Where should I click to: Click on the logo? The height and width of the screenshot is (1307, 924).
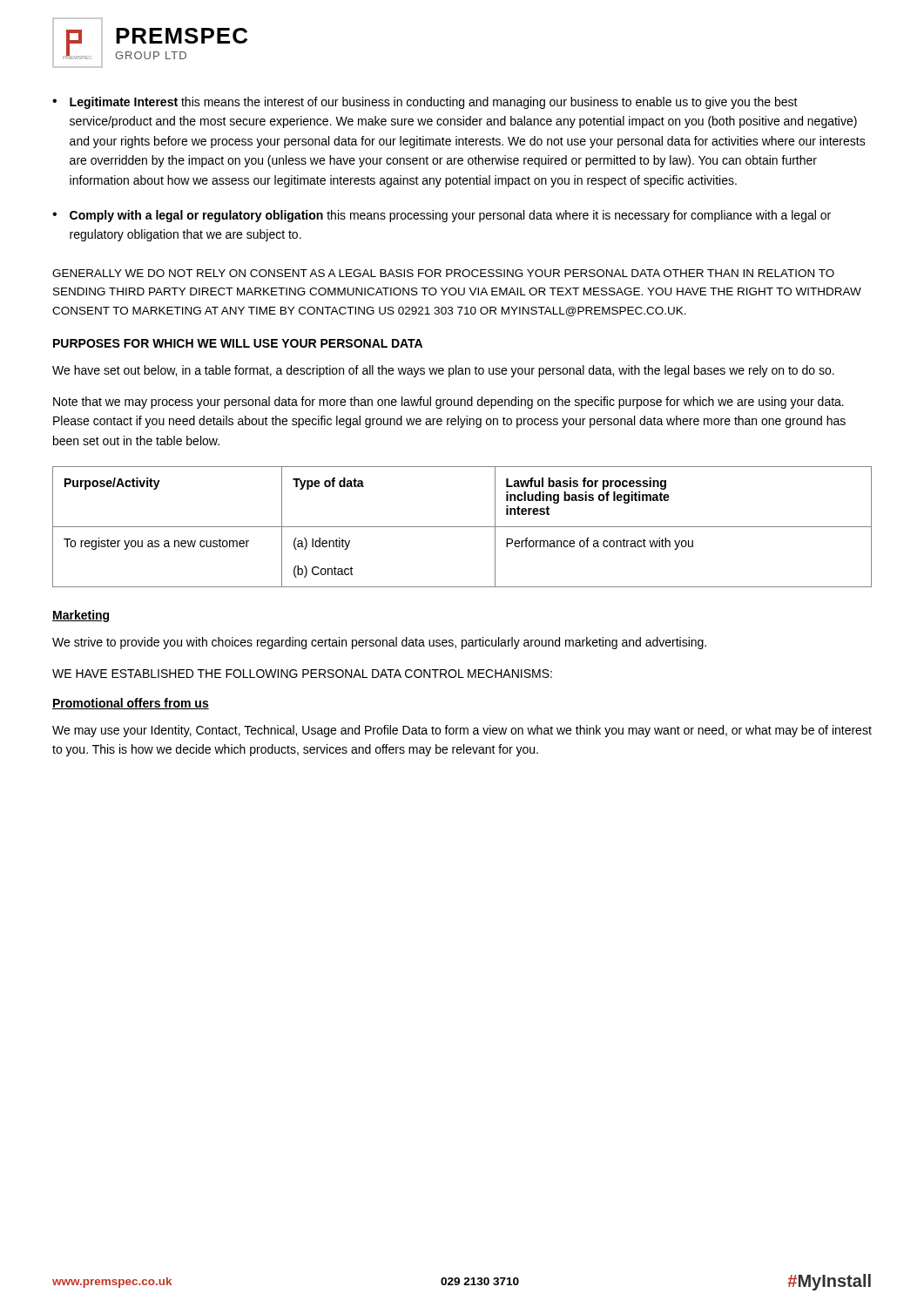pos(462,43)
